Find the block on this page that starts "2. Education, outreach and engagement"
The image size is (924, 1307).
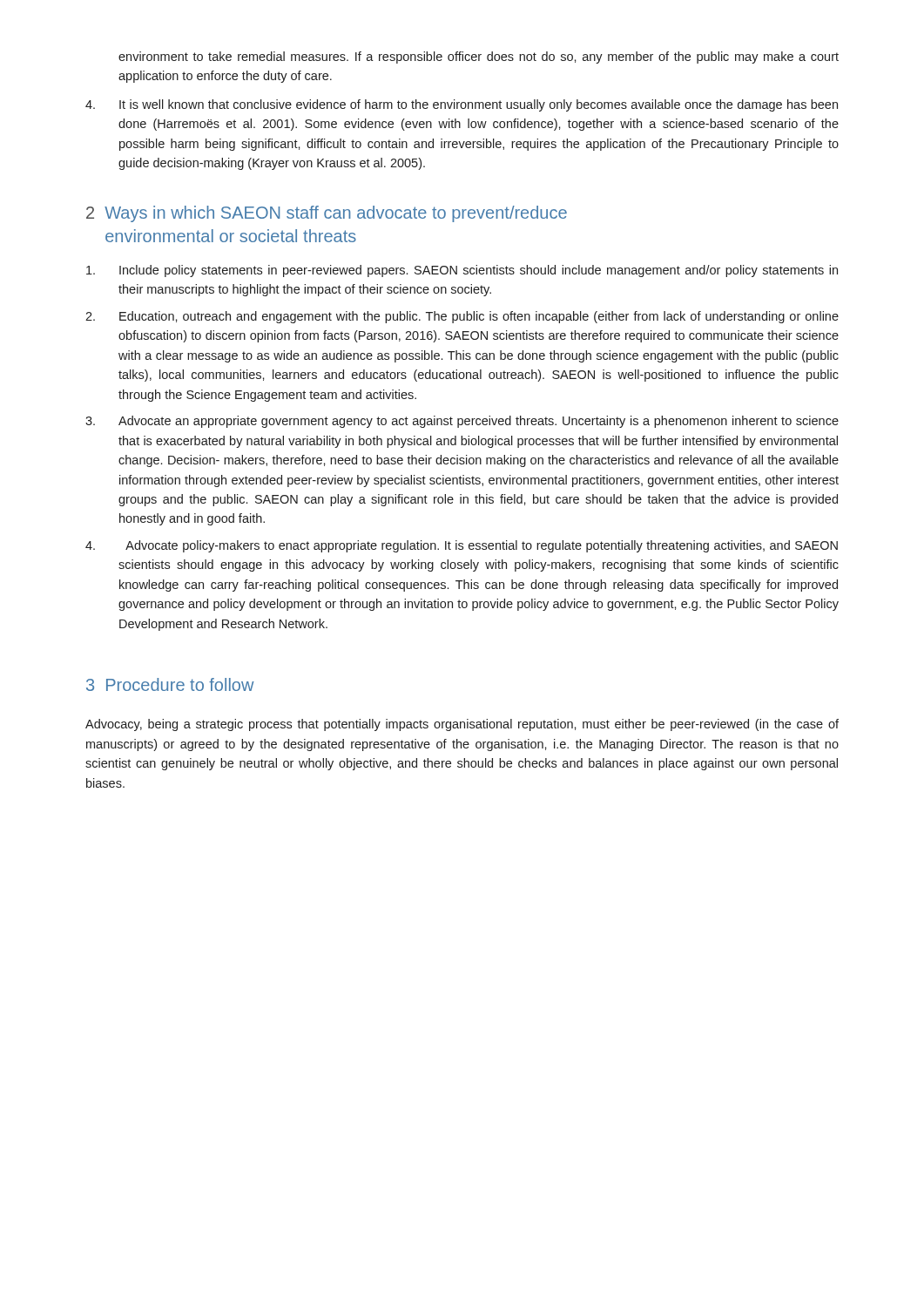coord(462,355)
